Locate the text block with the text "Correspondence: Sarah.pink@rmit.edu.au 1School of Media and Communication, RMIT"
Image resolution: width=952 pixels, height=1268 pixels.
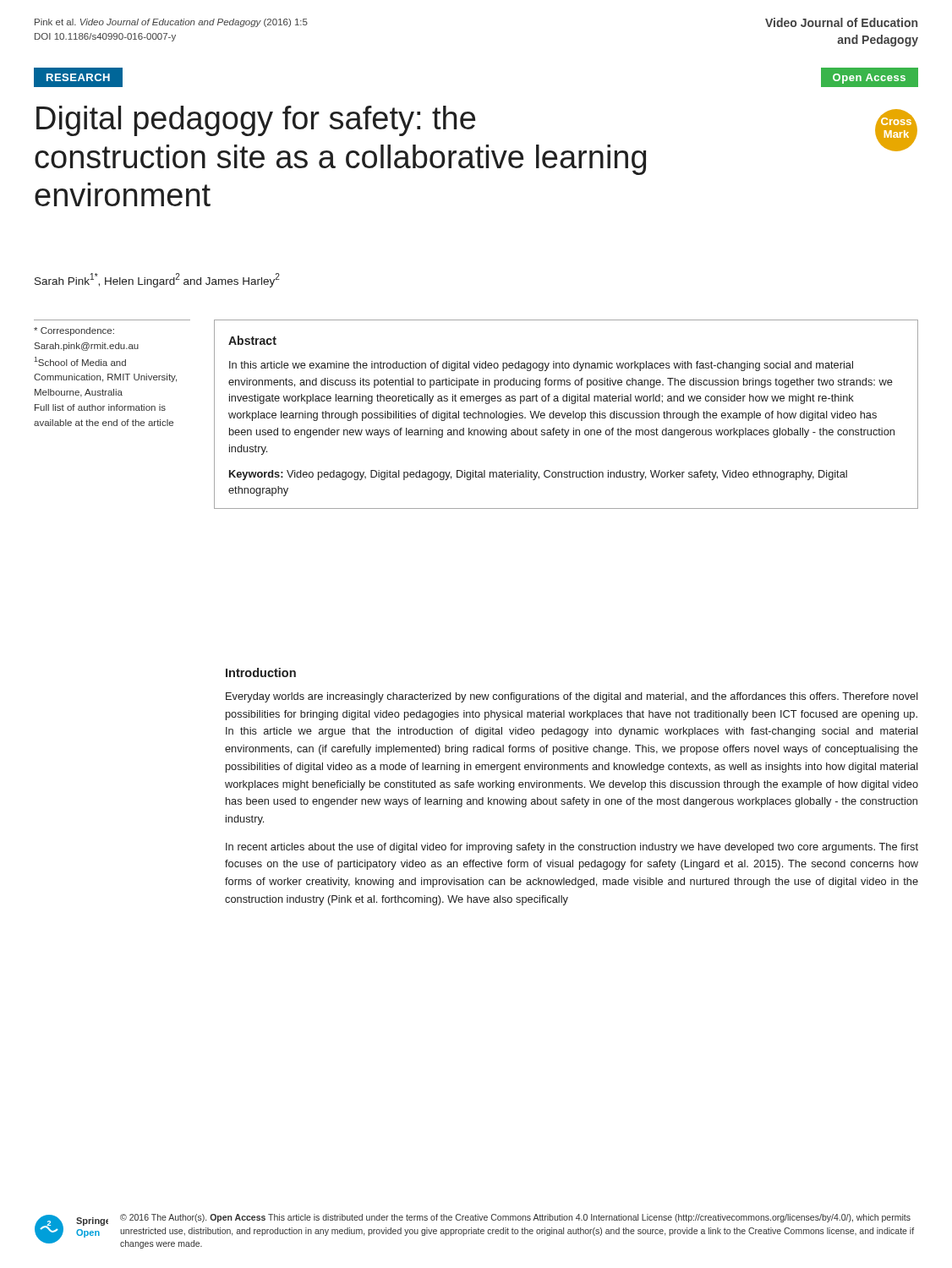click(106, 376)
